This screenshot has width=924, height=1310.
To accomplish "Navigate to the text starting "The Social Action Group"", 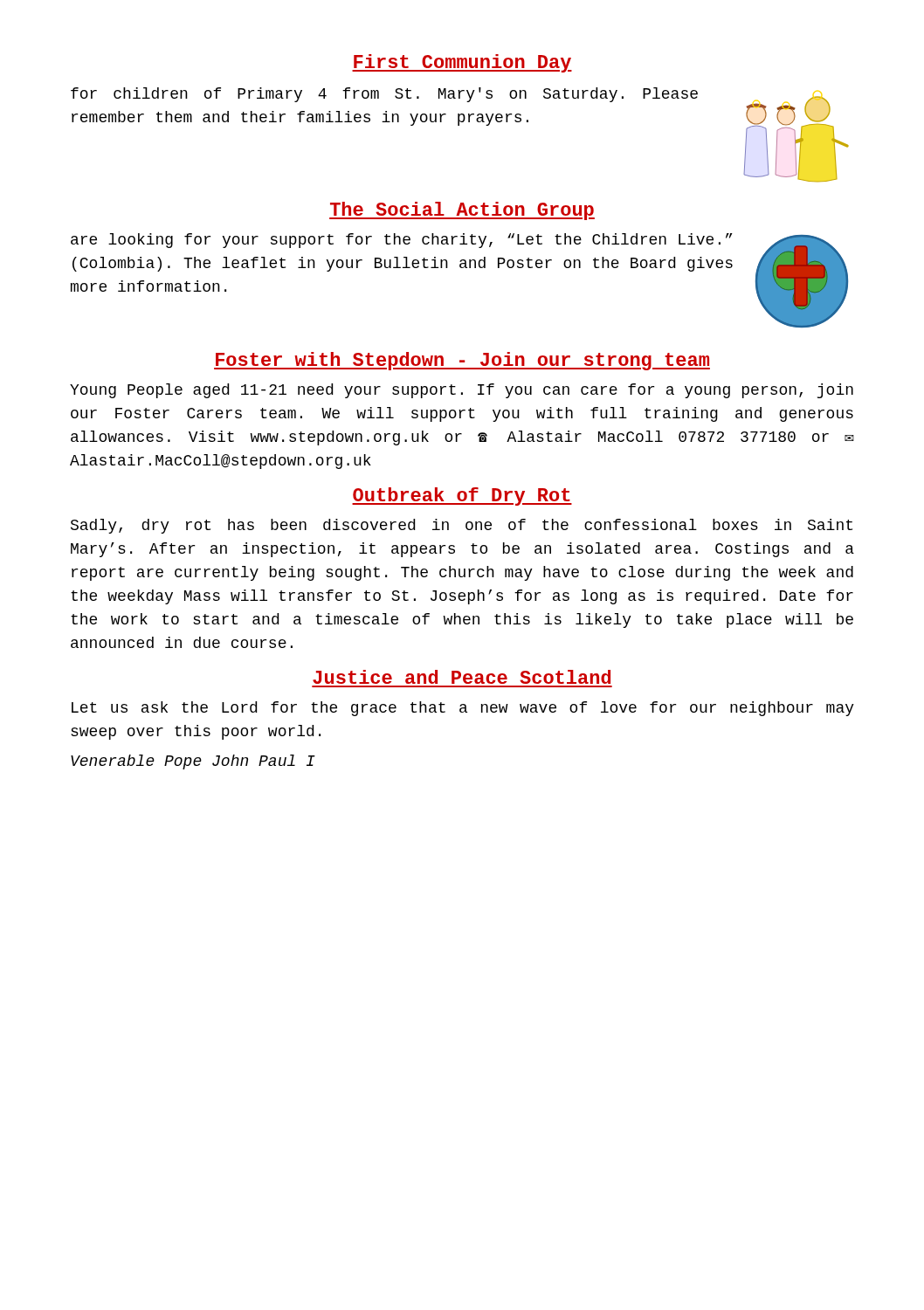I will click(x=462, y=211).
